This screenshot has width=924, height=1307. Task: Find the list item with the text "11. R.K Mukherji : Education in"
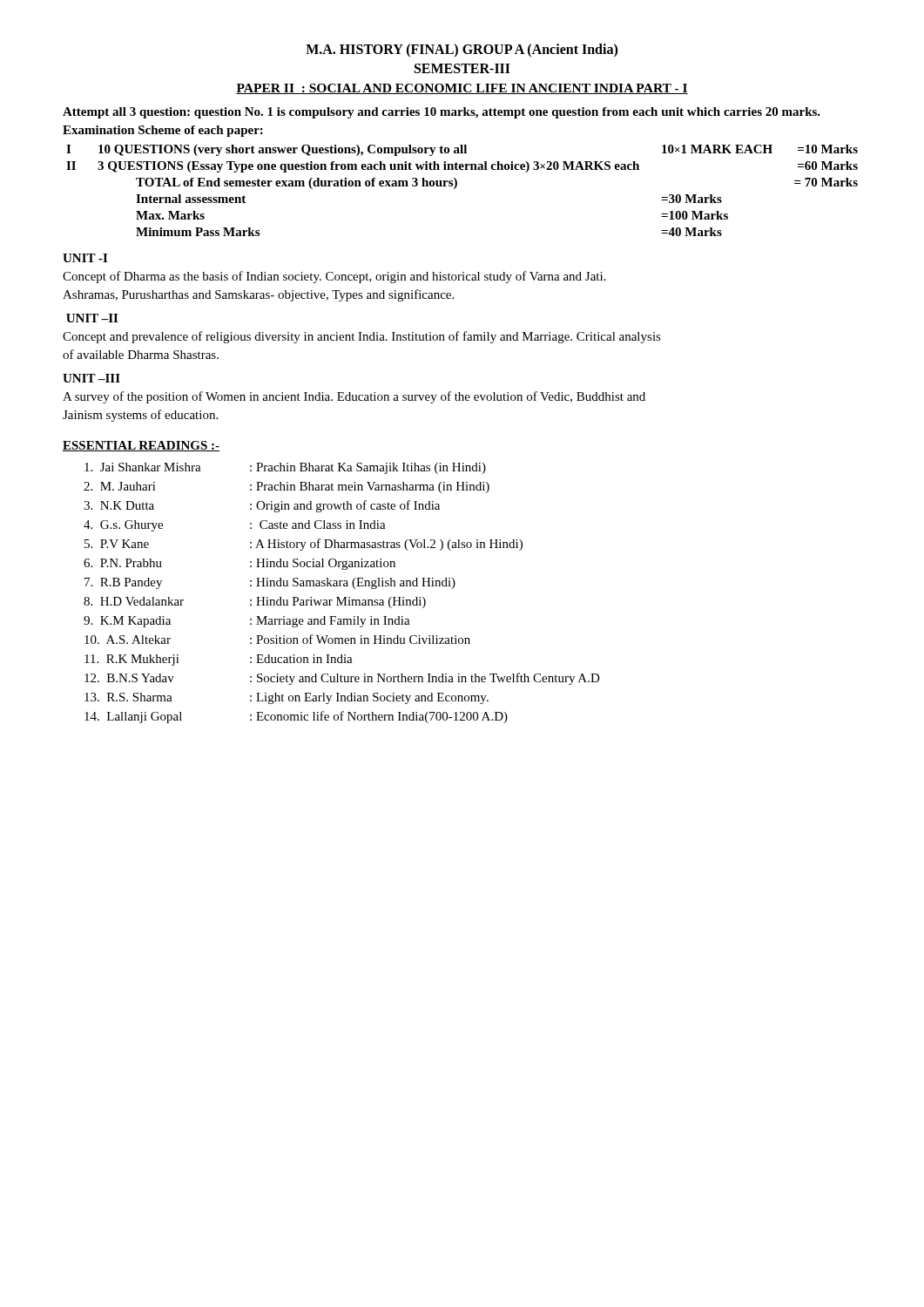pos(135,660)
